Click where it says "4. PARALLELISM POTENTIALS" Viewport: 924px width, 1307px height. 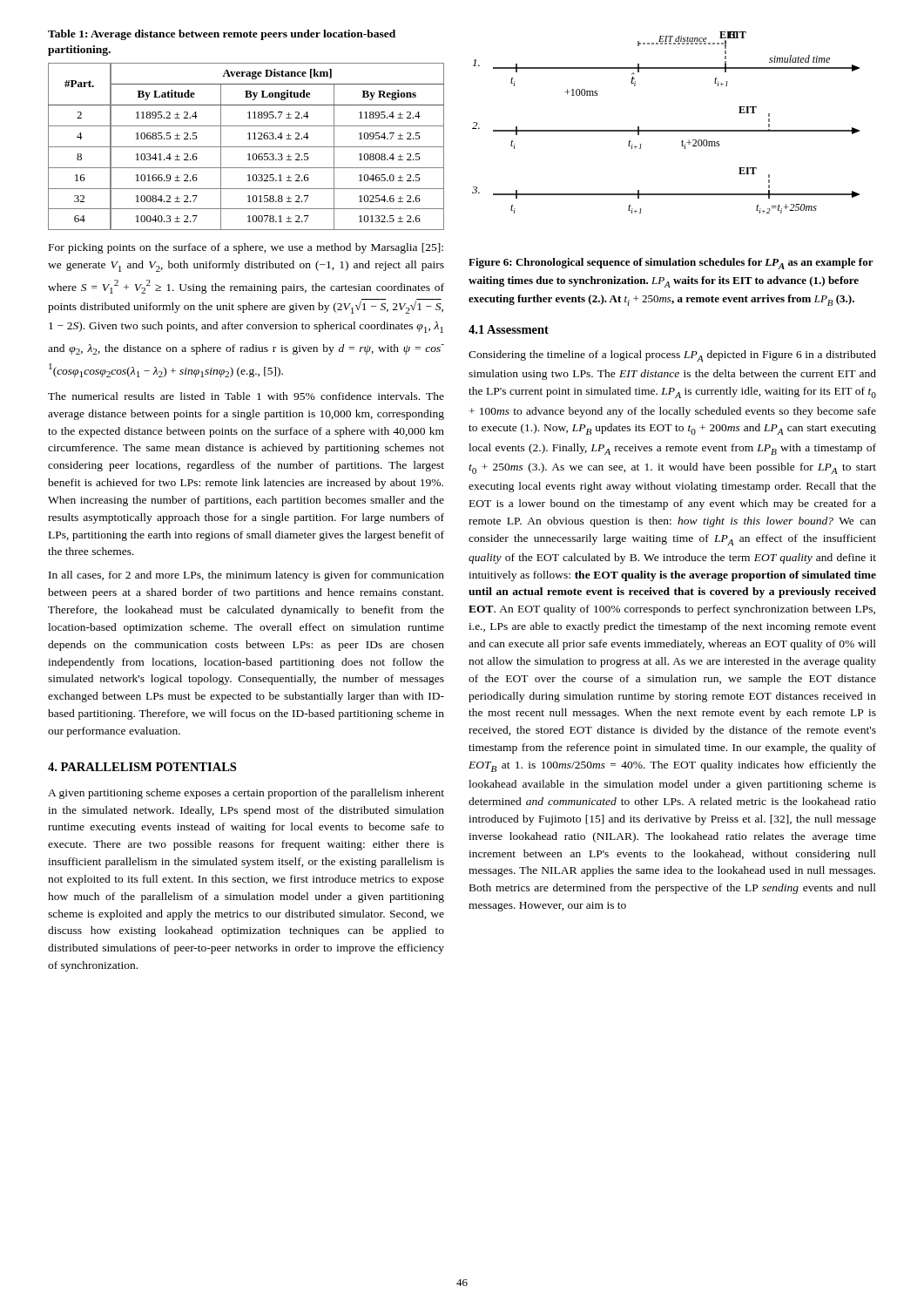point(142,766)
